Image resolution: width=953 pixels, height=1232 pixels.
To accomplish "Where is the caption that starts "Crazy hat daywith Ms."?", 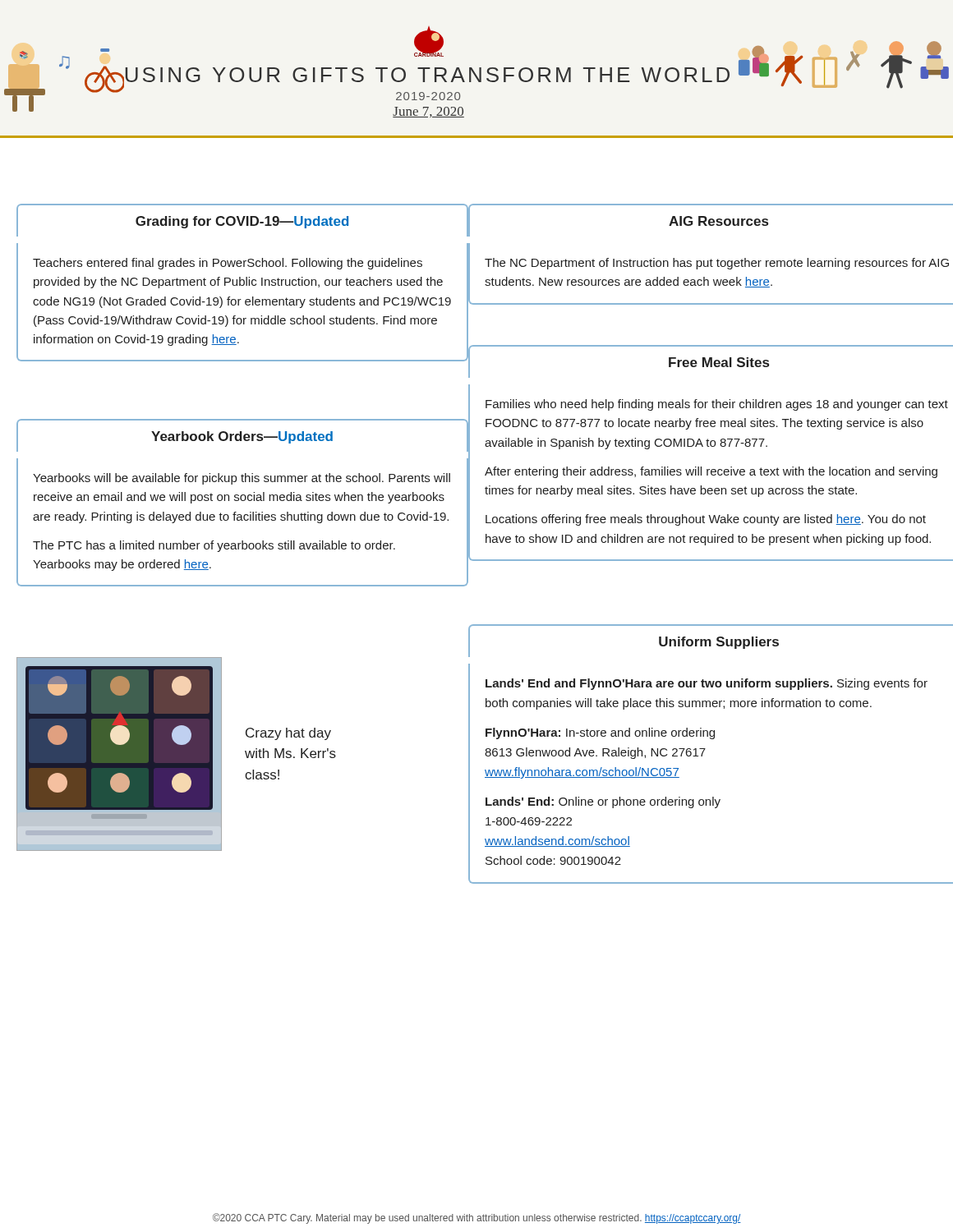I will coord(290,754).
